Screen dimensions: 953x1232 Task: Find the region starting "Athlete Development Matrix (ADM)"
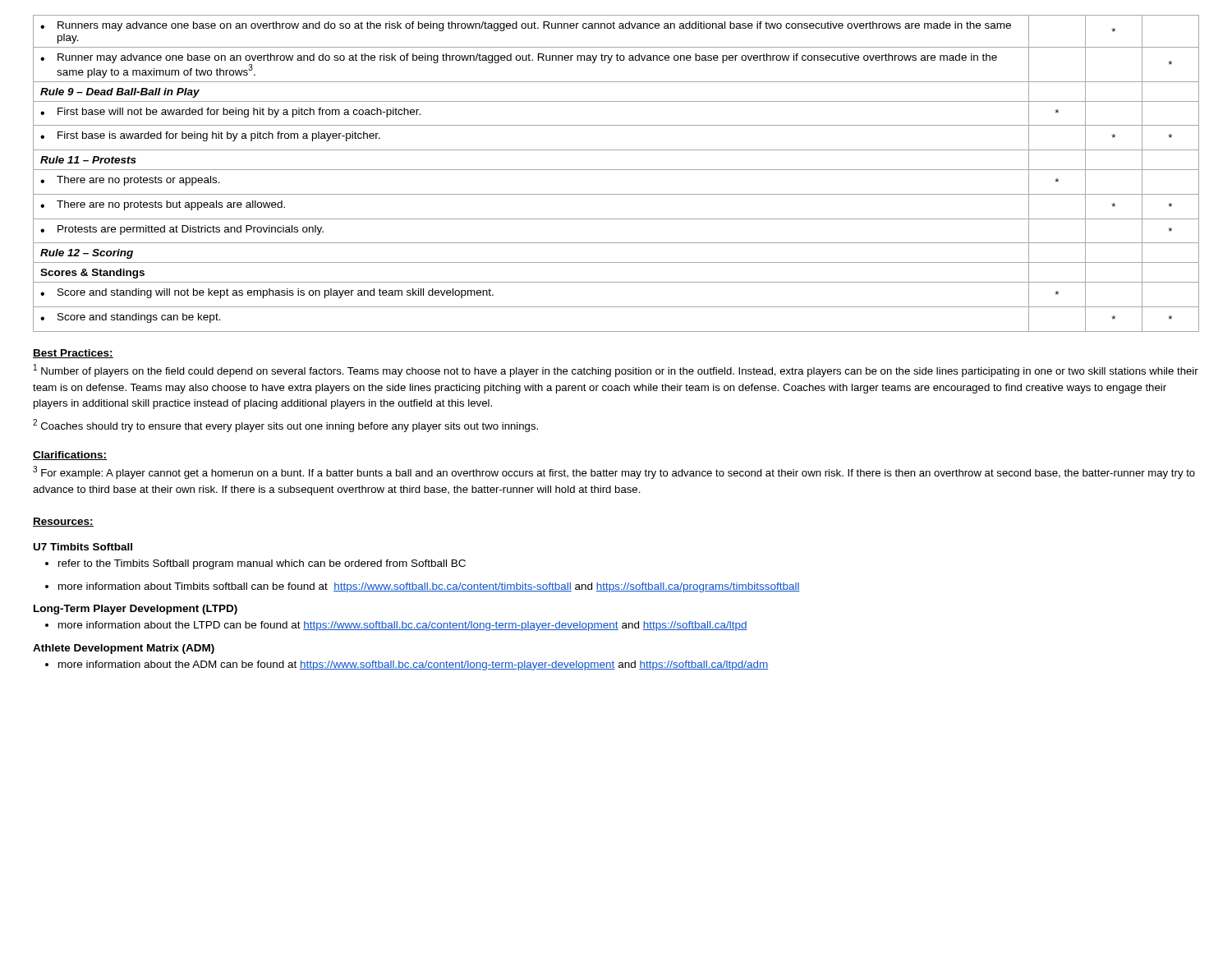[x=124, y=648]
